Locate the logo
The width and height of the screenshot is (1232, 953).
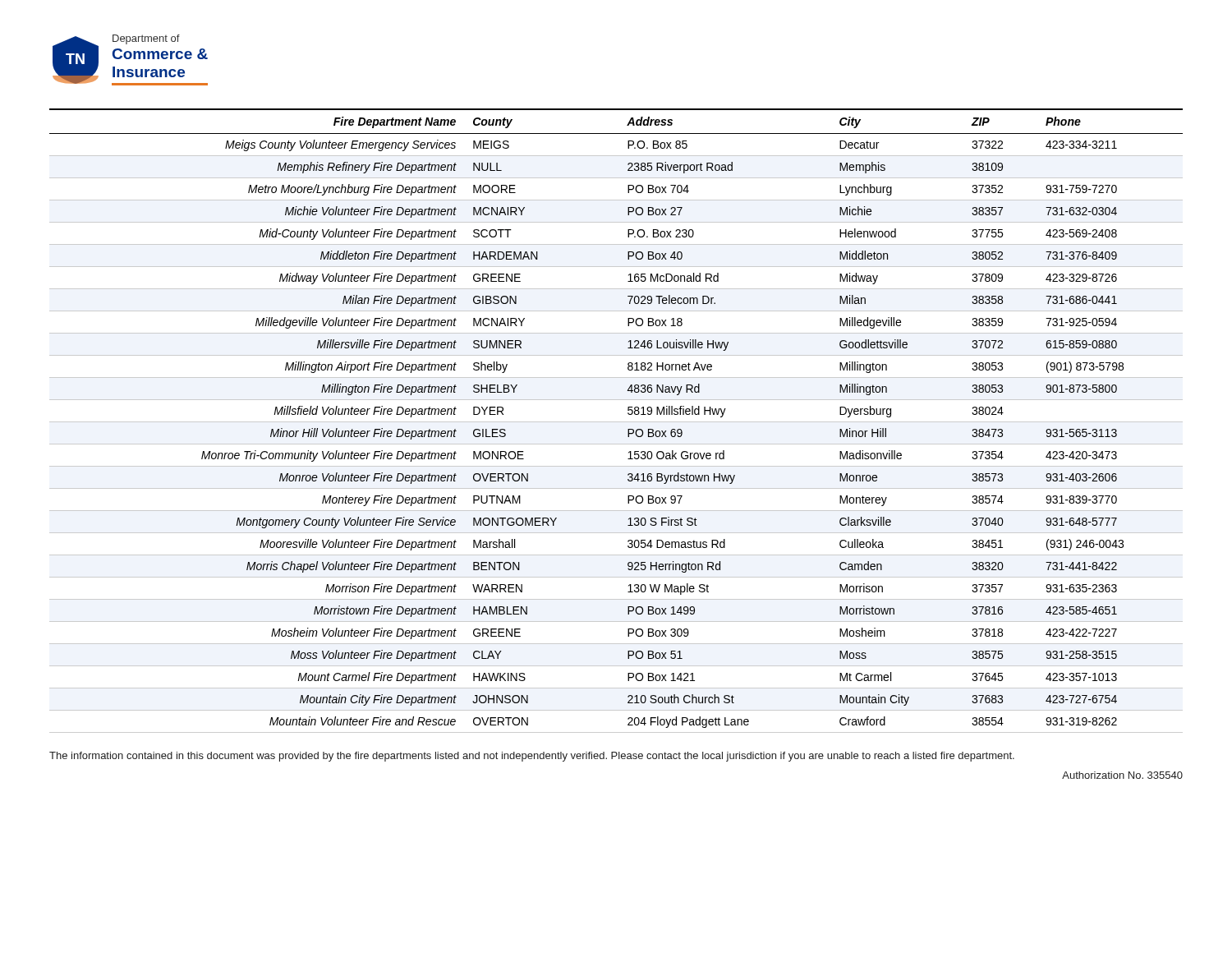coord(616,59)
